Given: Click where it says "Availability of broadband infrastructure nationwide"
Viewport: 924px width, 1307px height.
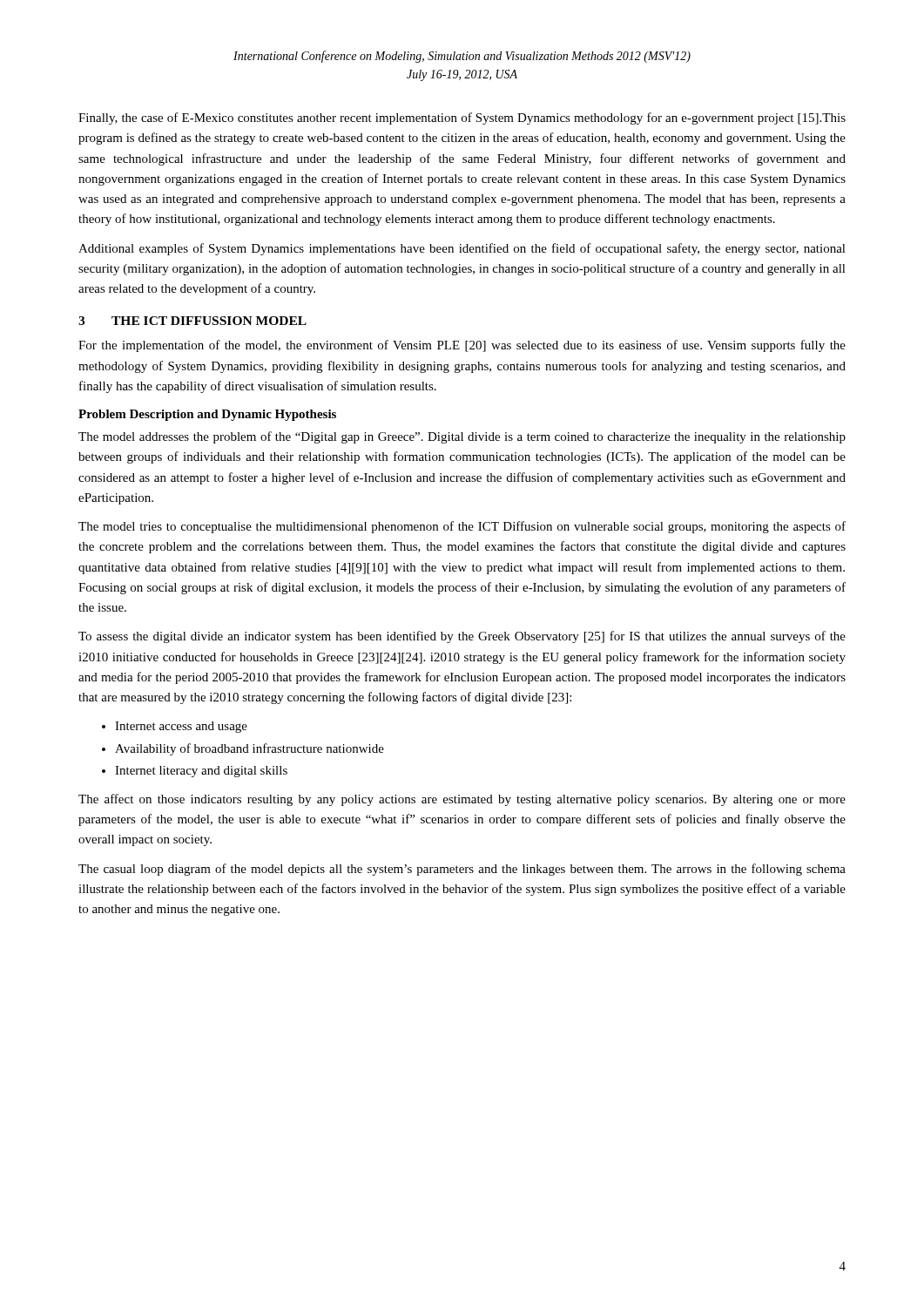Looking at the screenshot, I should click(x=249, y=748).
